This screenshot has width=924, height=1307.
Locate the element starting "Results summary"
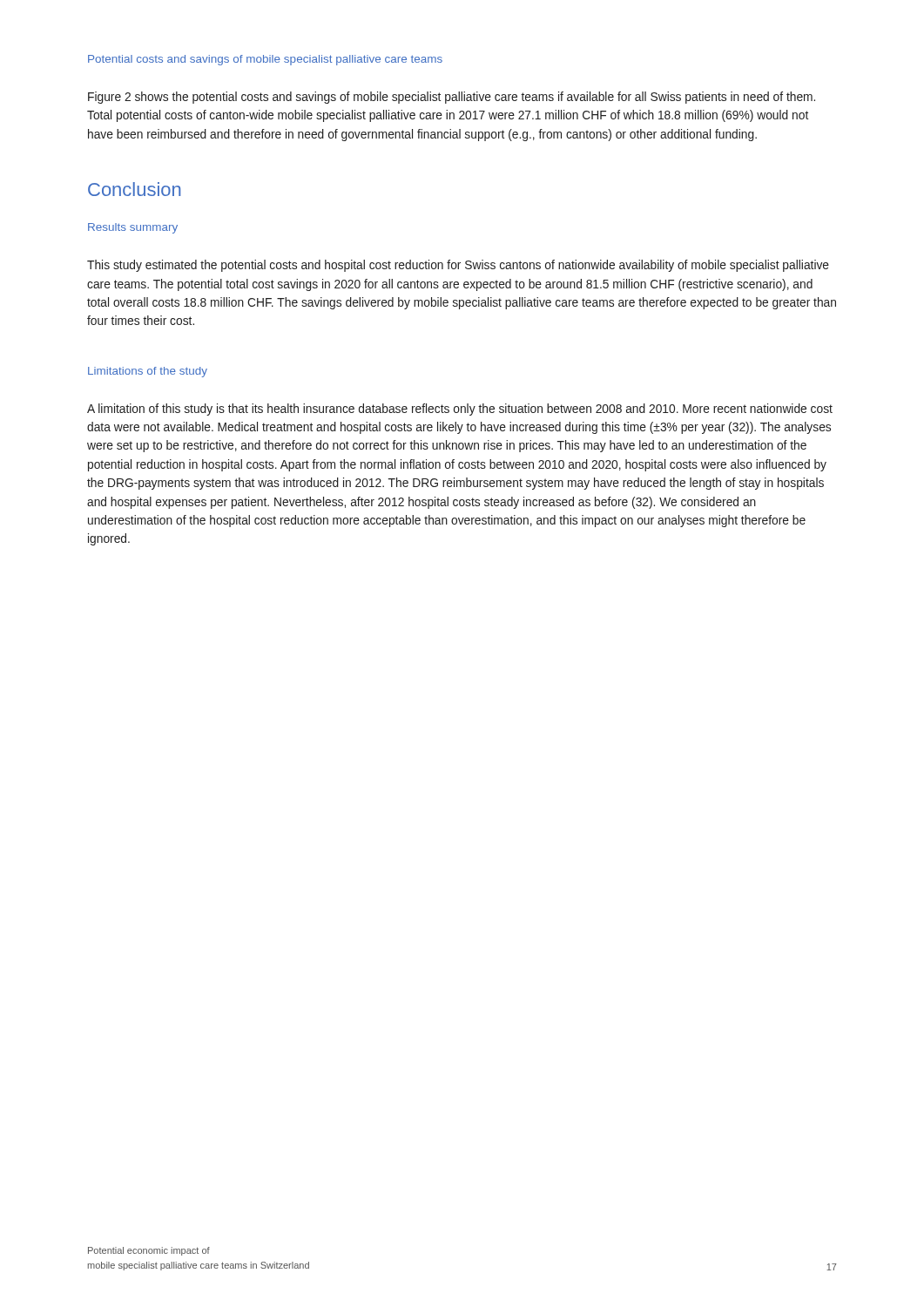pos(133,227)
